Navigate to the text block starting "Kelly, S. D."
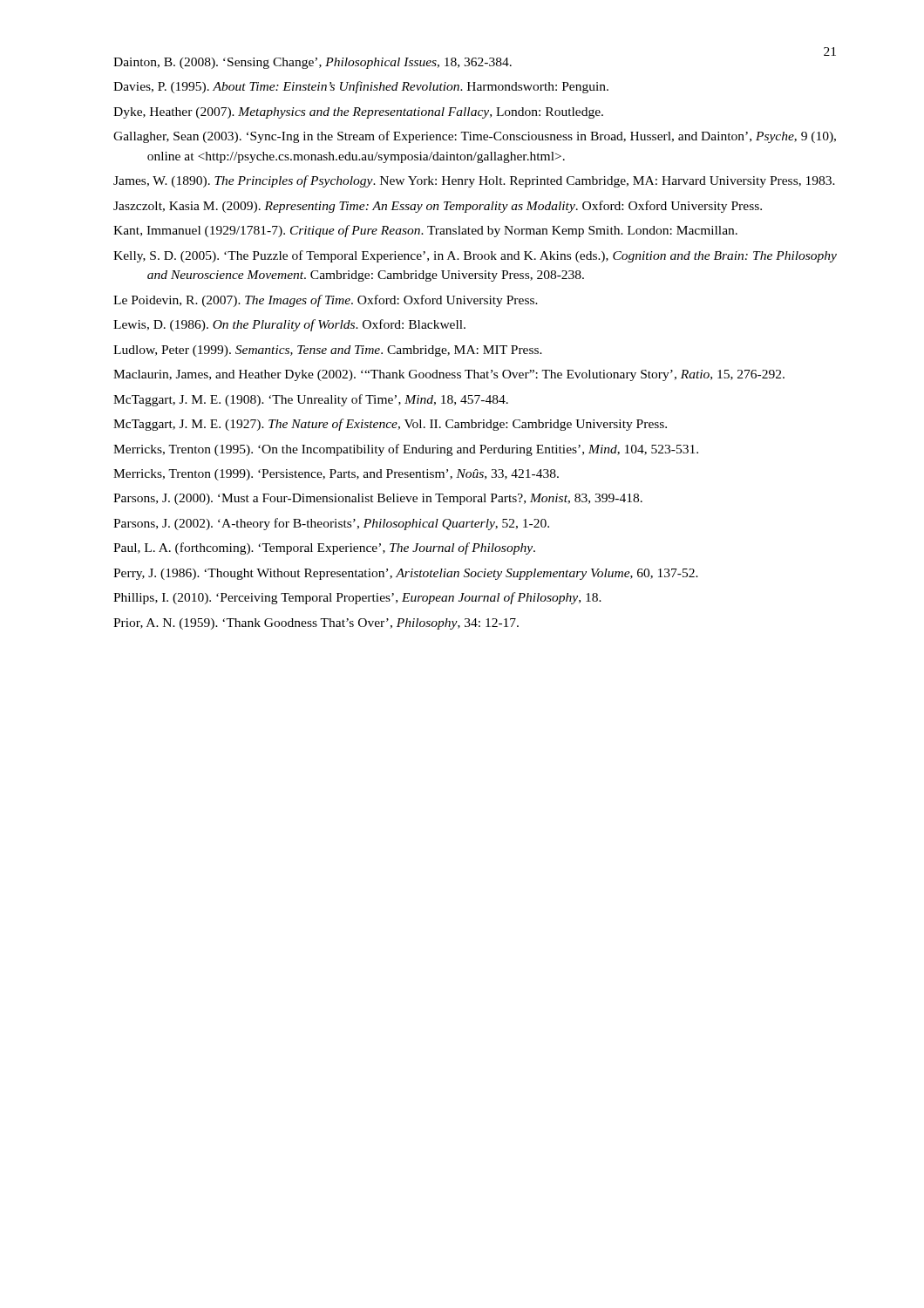The image size is (924, 1308). [475, 265]
